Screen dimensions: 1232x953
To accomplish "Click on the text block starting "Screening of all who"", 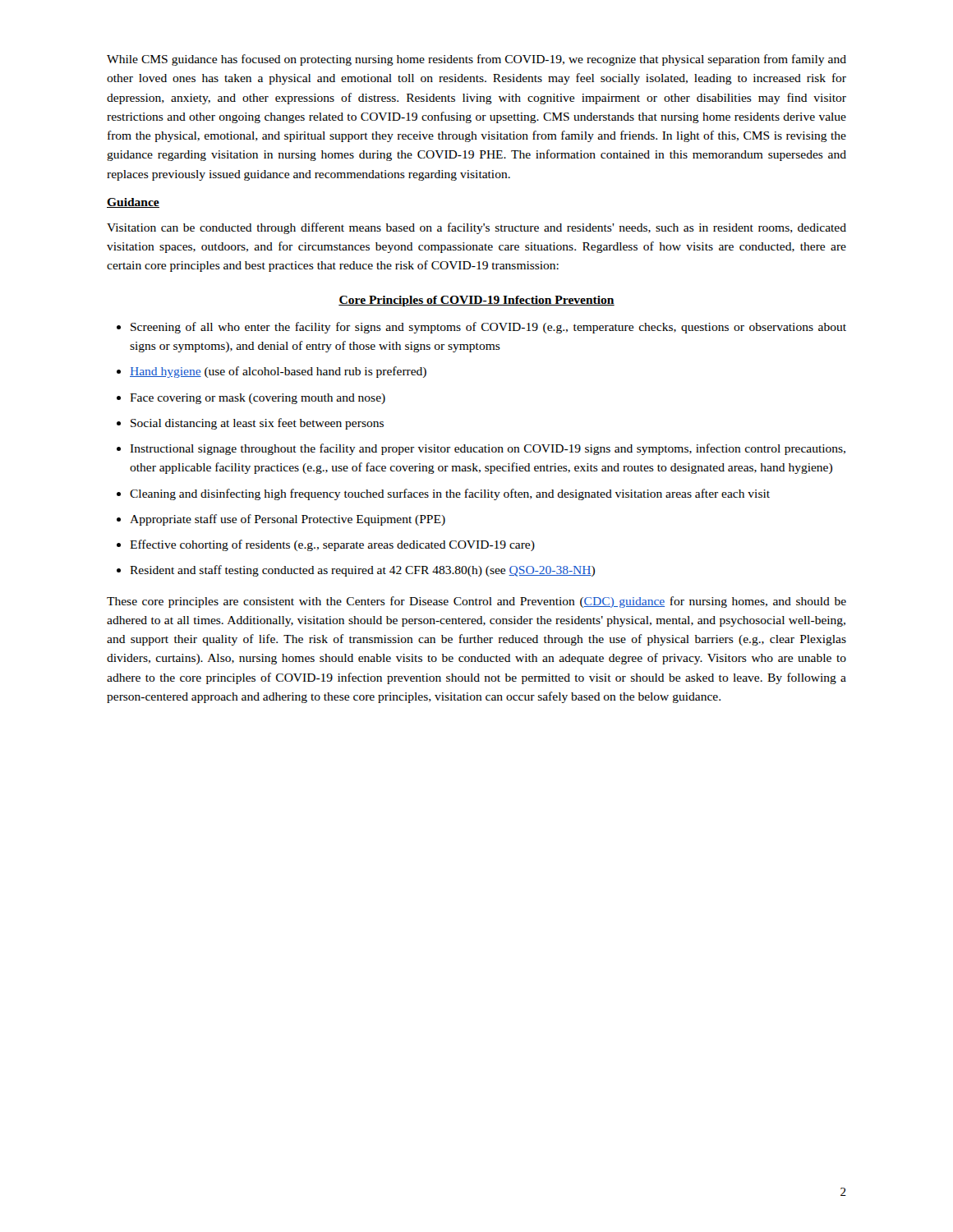I will [488, 336].
